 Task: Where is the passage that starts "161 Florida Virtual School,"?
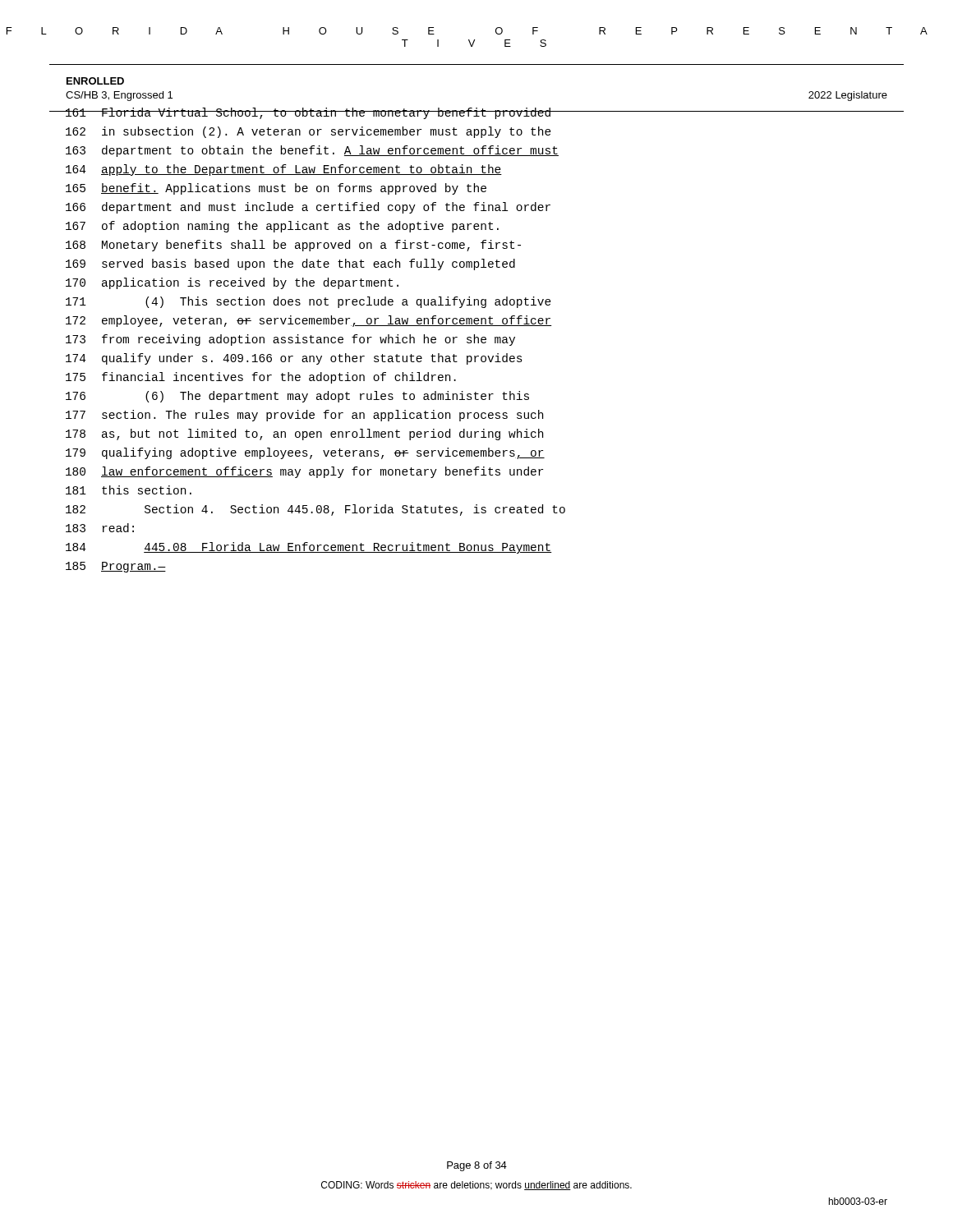point(476,201)
